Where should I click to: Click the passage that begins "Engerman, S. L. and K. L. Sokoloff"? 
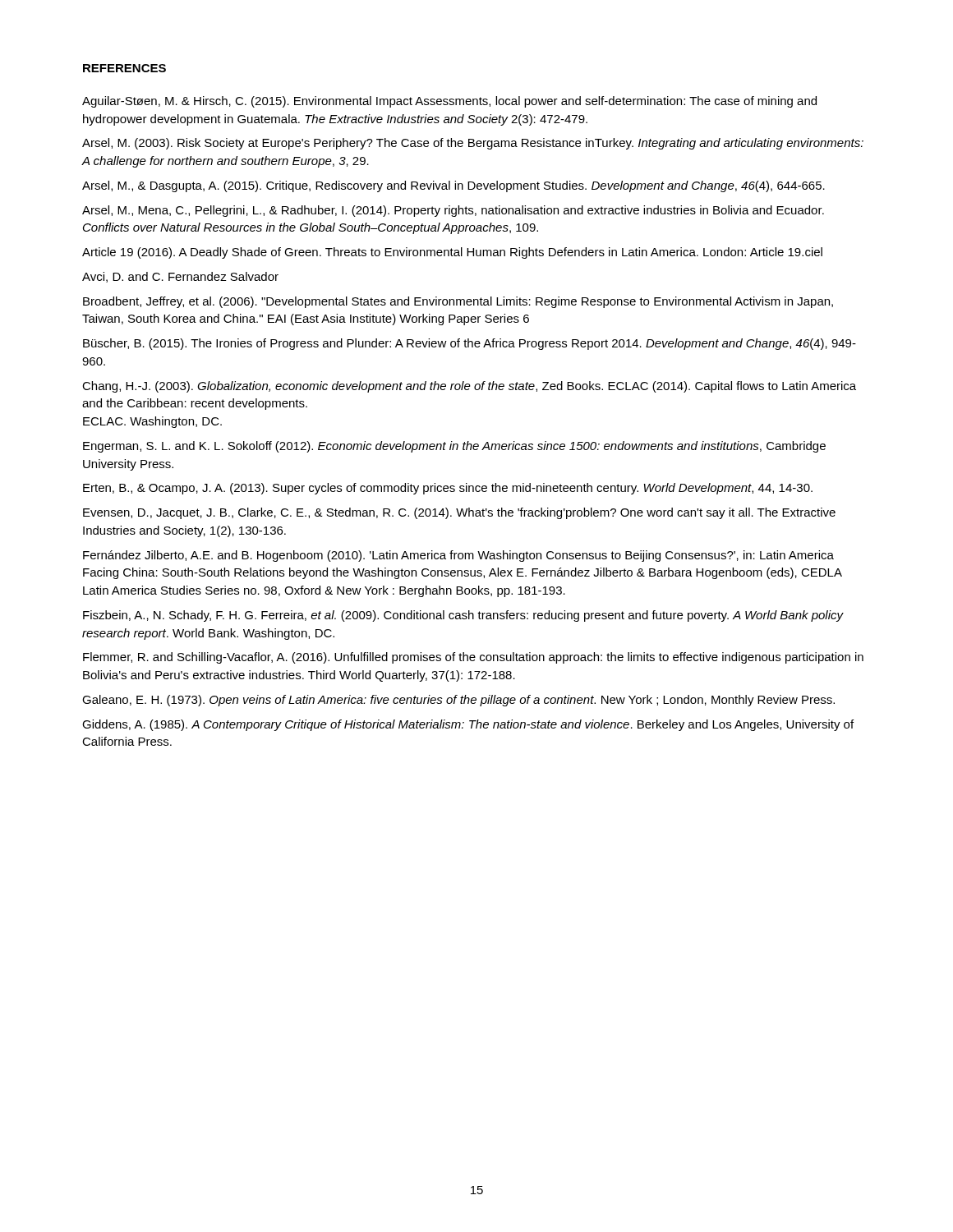pos(454,454)
